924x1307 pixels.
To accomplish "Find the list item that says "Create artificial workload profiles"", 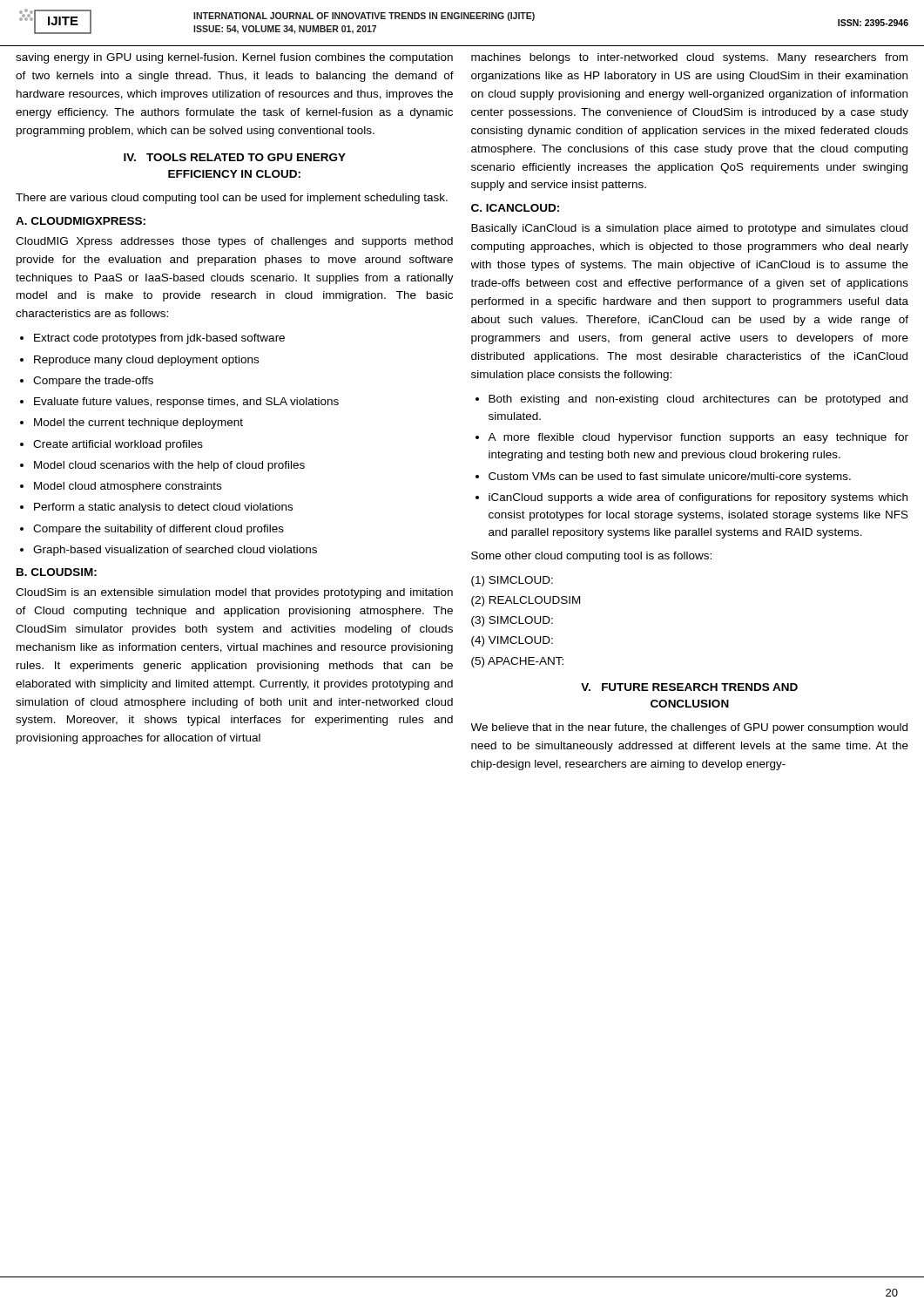I will pos(118,443).
